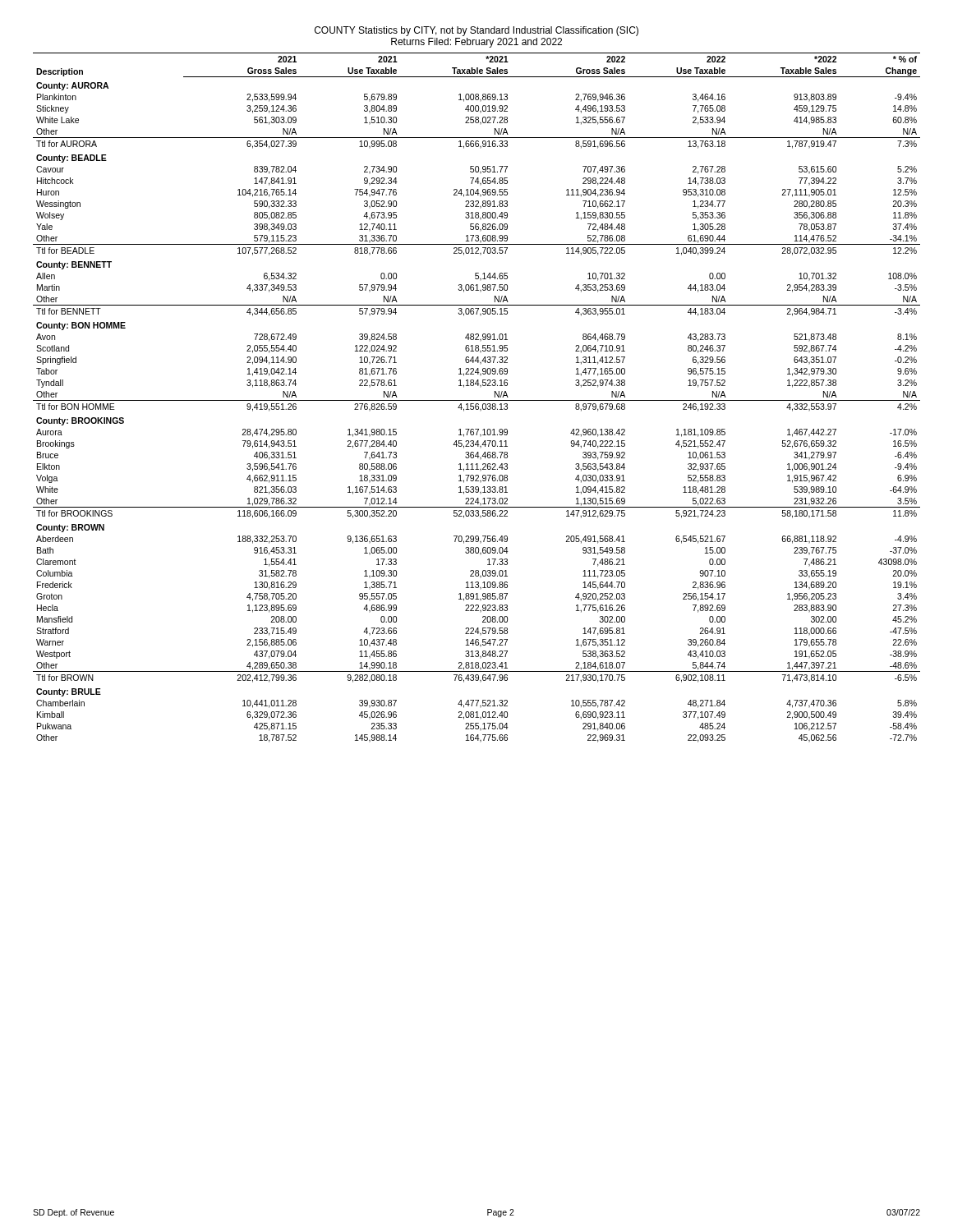The width and height of the screenshot is (953, 1232).
Task: Click on the table containing "Ttl for AURORA"
Action: (476, 398)
